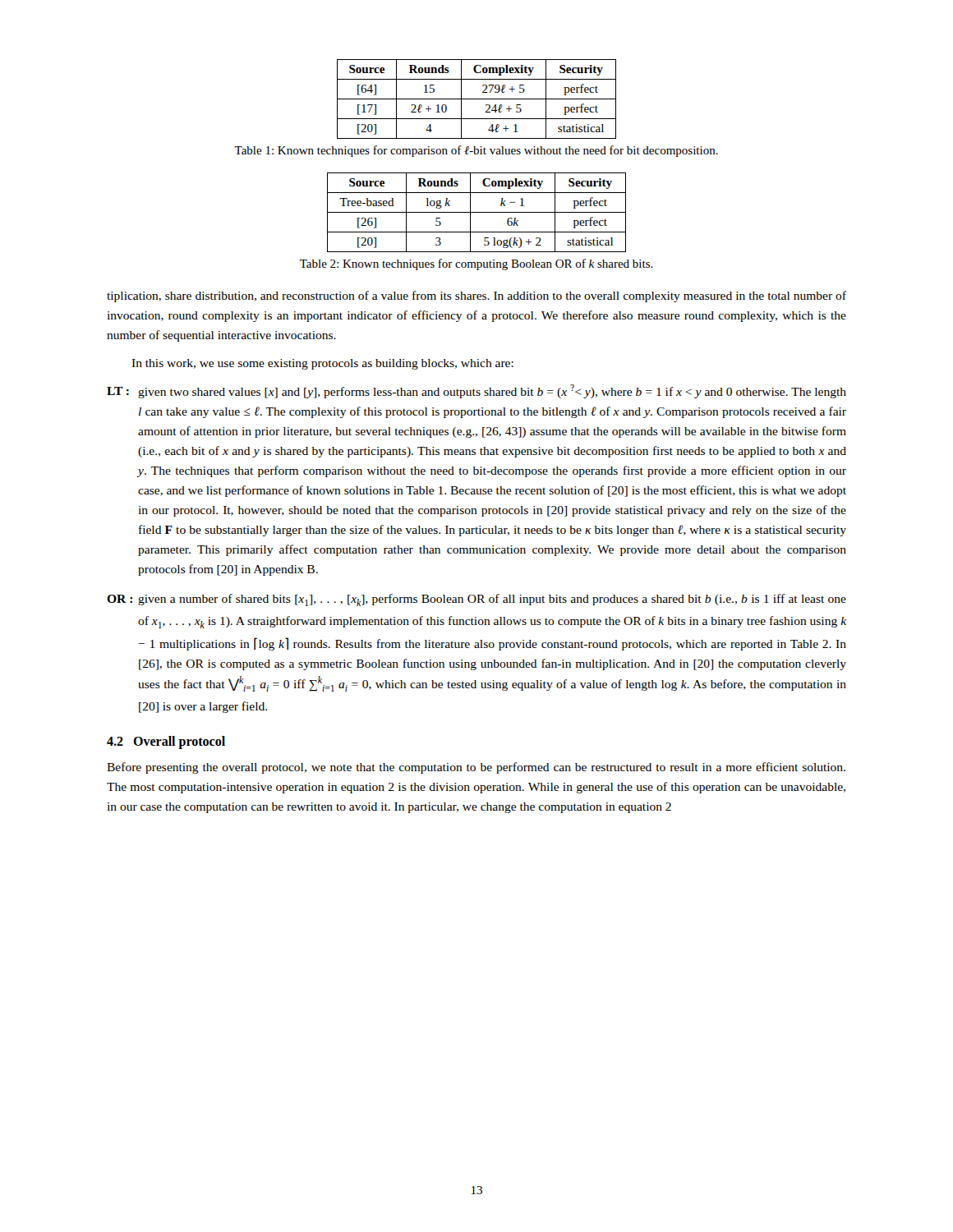Image resolution: width=953 pixels, height=1232 pixels.
Task: Click on the text block with the text "Before presenting the overall"
Action: pyautogui.click(x=476, y=786)
